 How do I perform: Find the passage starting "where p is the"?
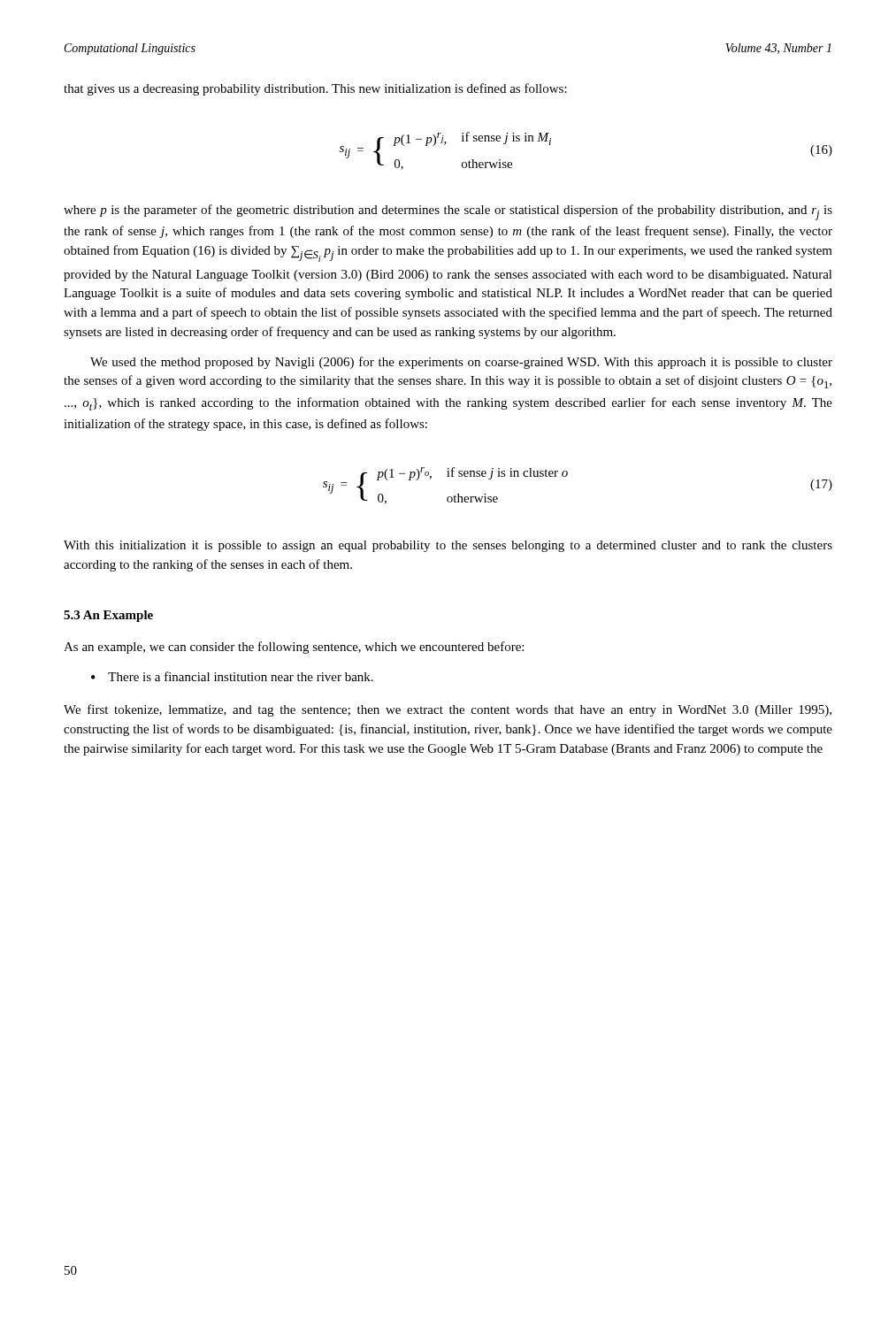point(448,317)
